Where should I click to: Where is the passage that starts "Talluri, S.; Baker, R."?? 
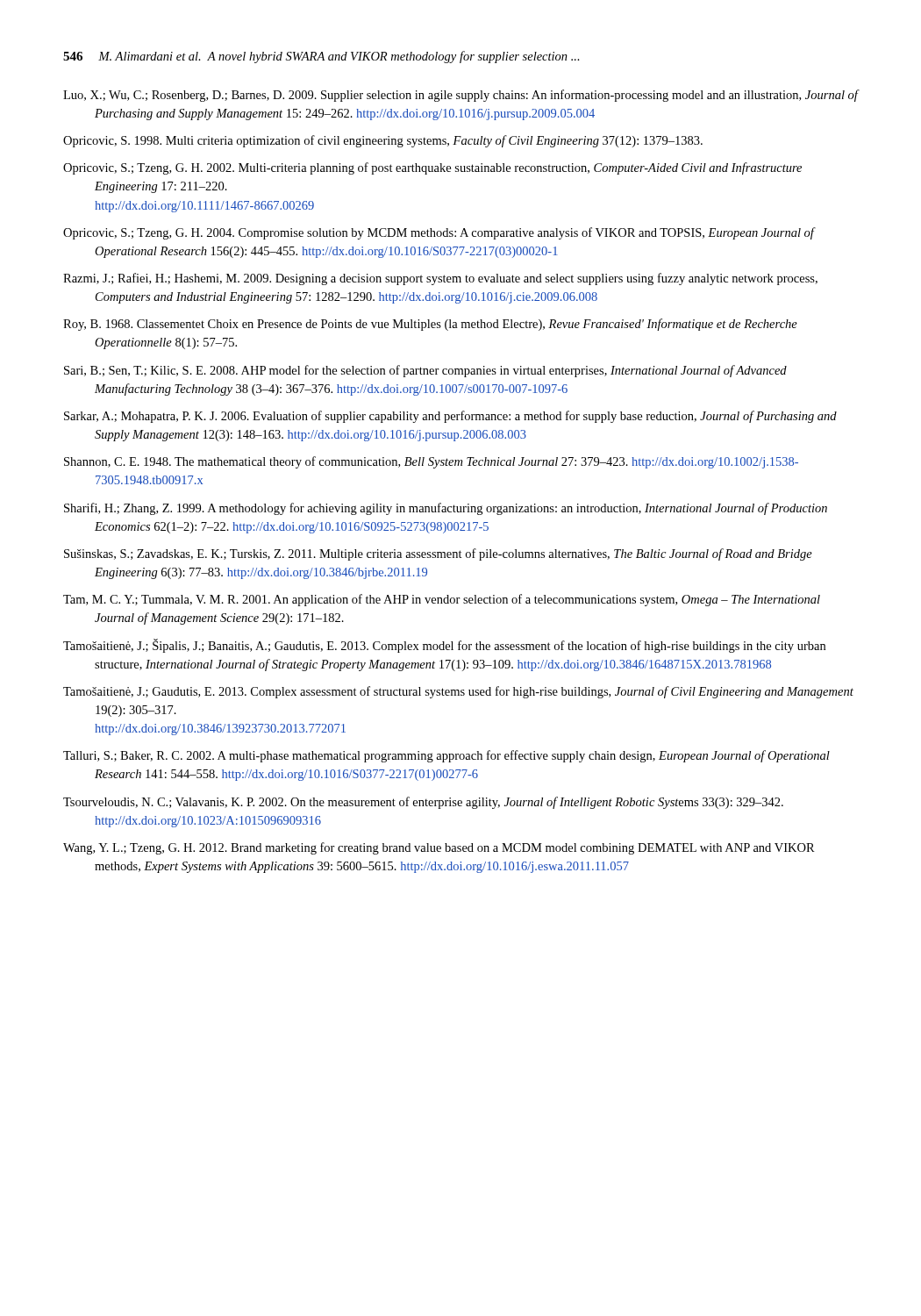(446, 765)
